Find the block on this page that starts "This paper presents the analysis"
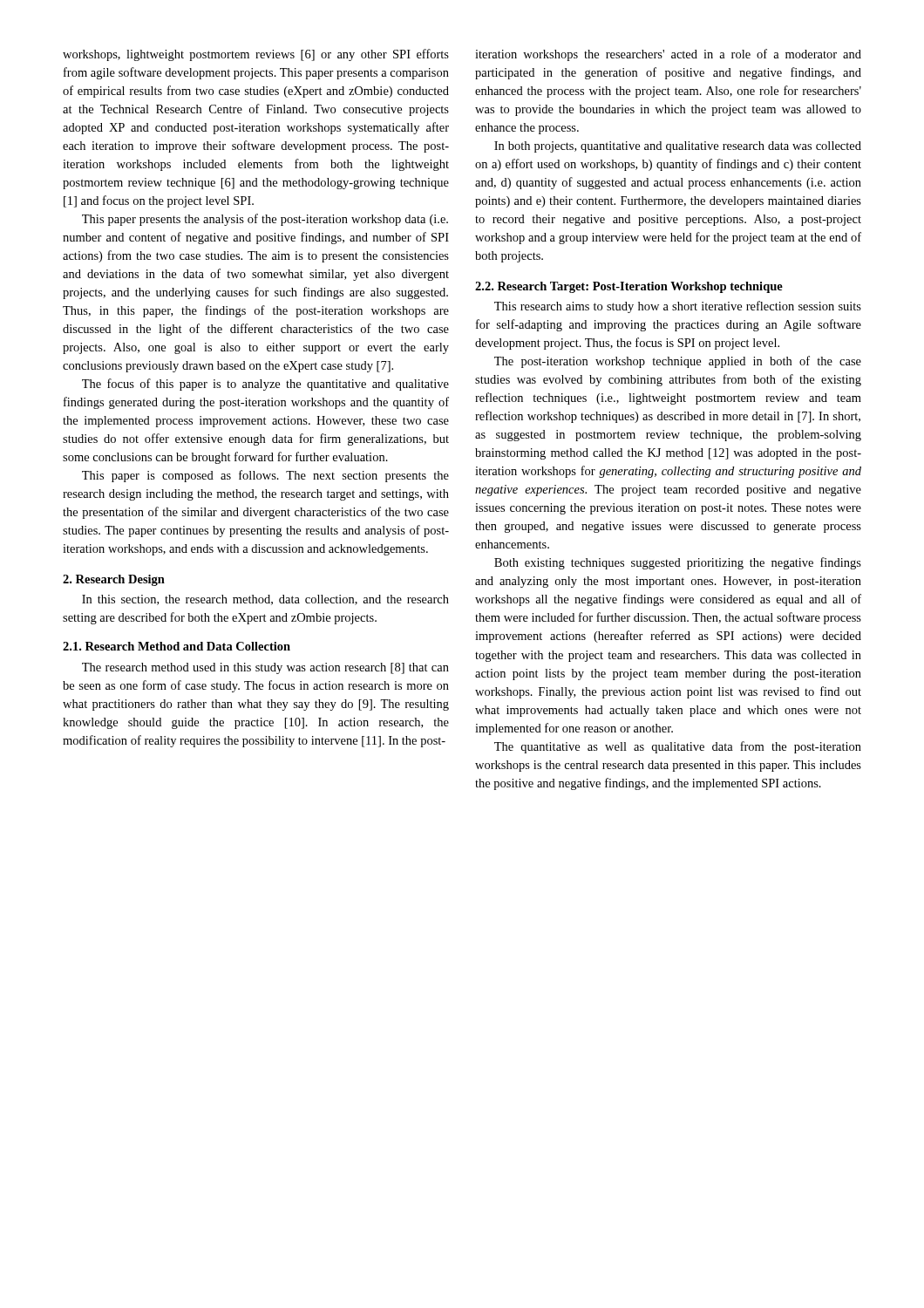 point(256,293)
